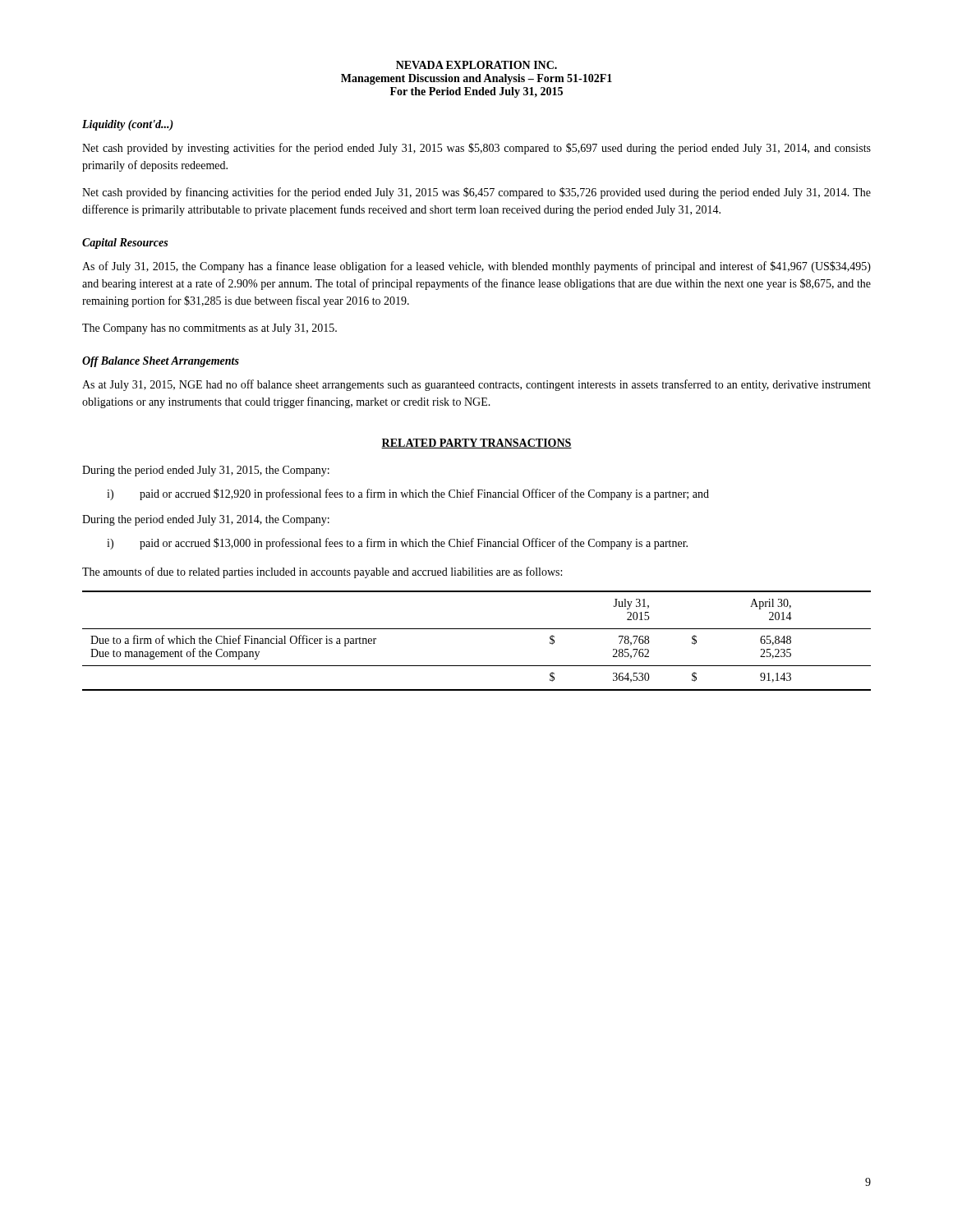
Task: Find the table
Action: (x=476, y=641)
